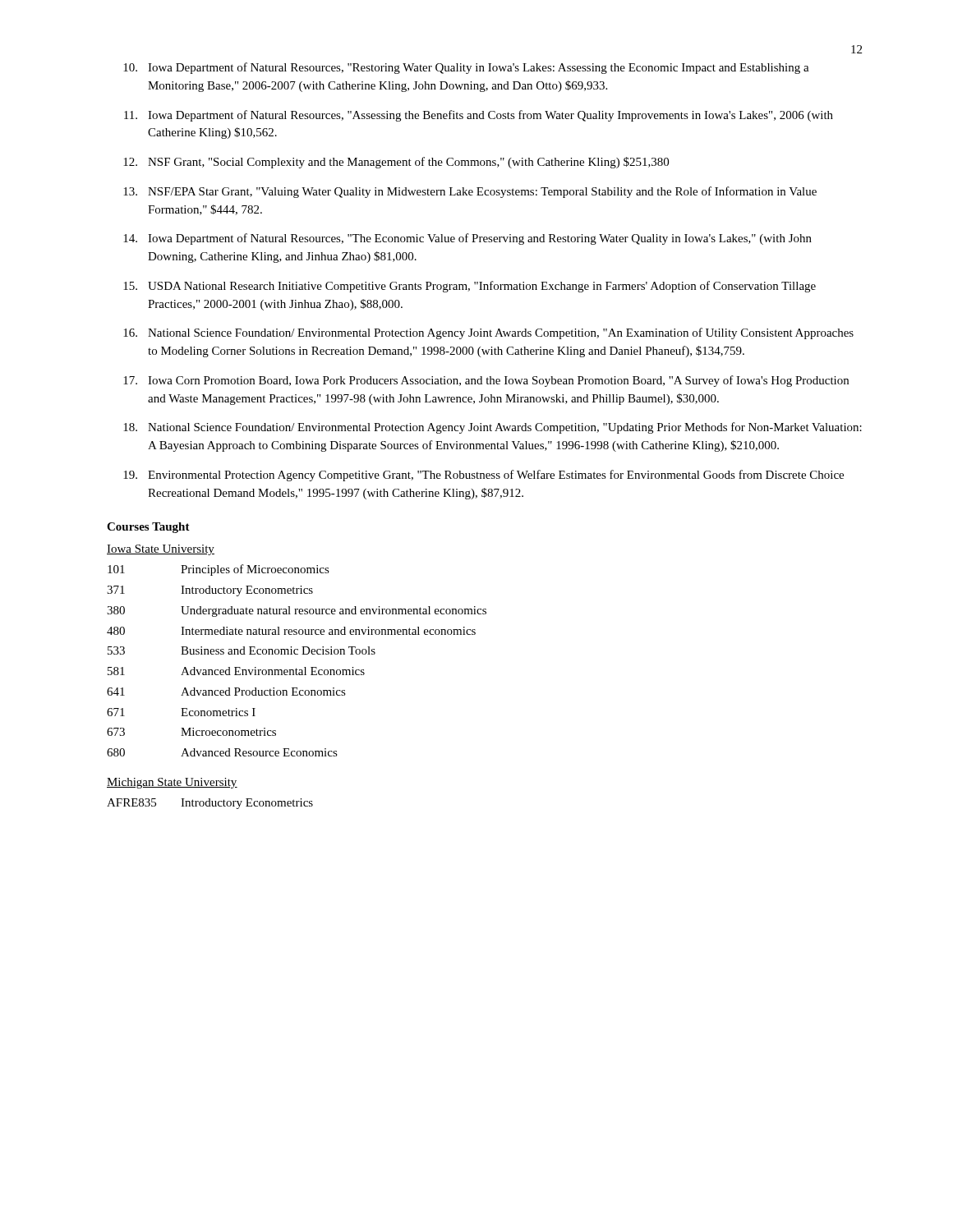Find the element starting "641 Advanced Production"
The height and width of the screenshot is (1232, 953).
coord(226,692)
